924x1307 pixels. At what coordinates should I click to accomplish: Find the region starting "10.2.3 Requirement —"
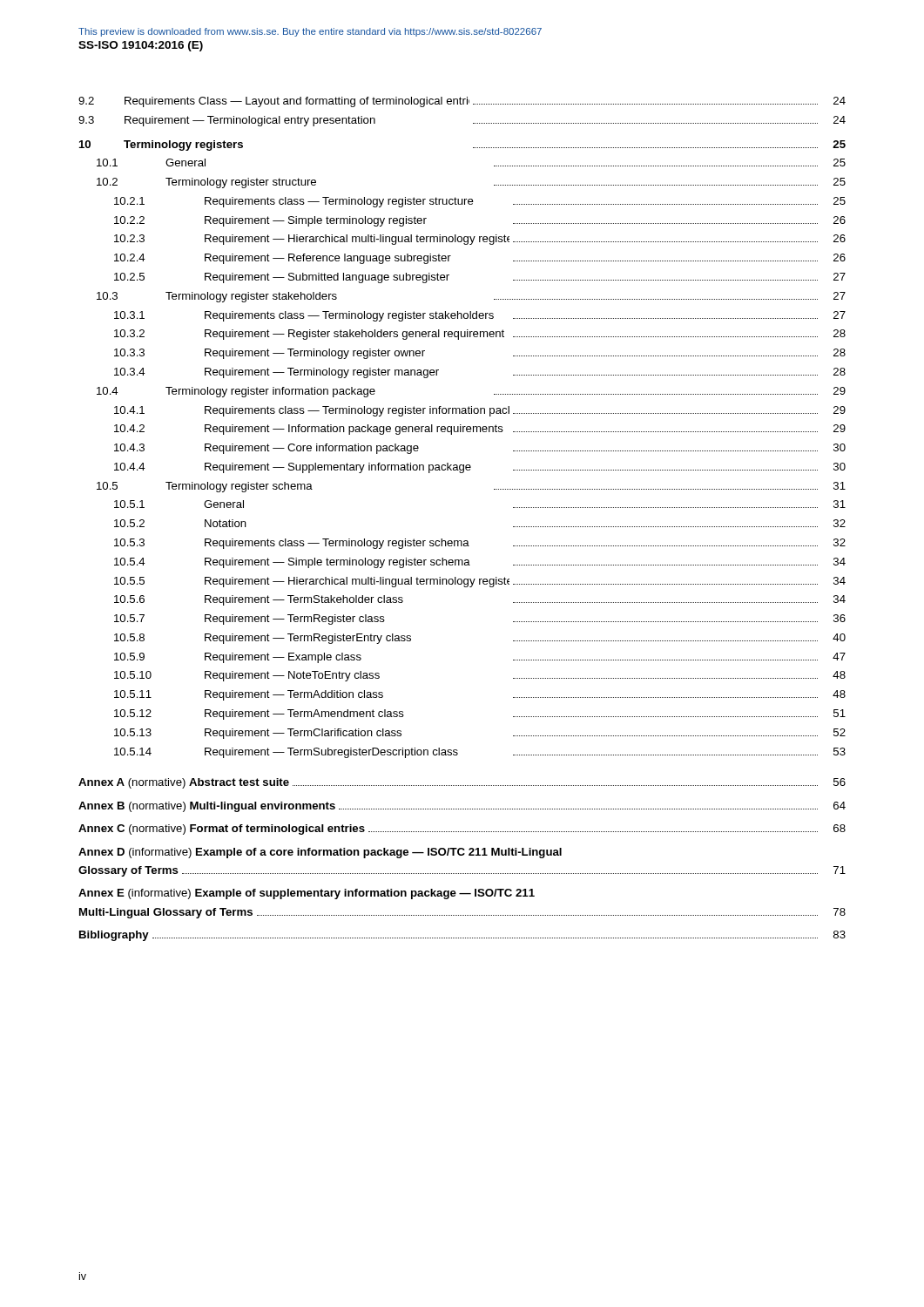462,239
